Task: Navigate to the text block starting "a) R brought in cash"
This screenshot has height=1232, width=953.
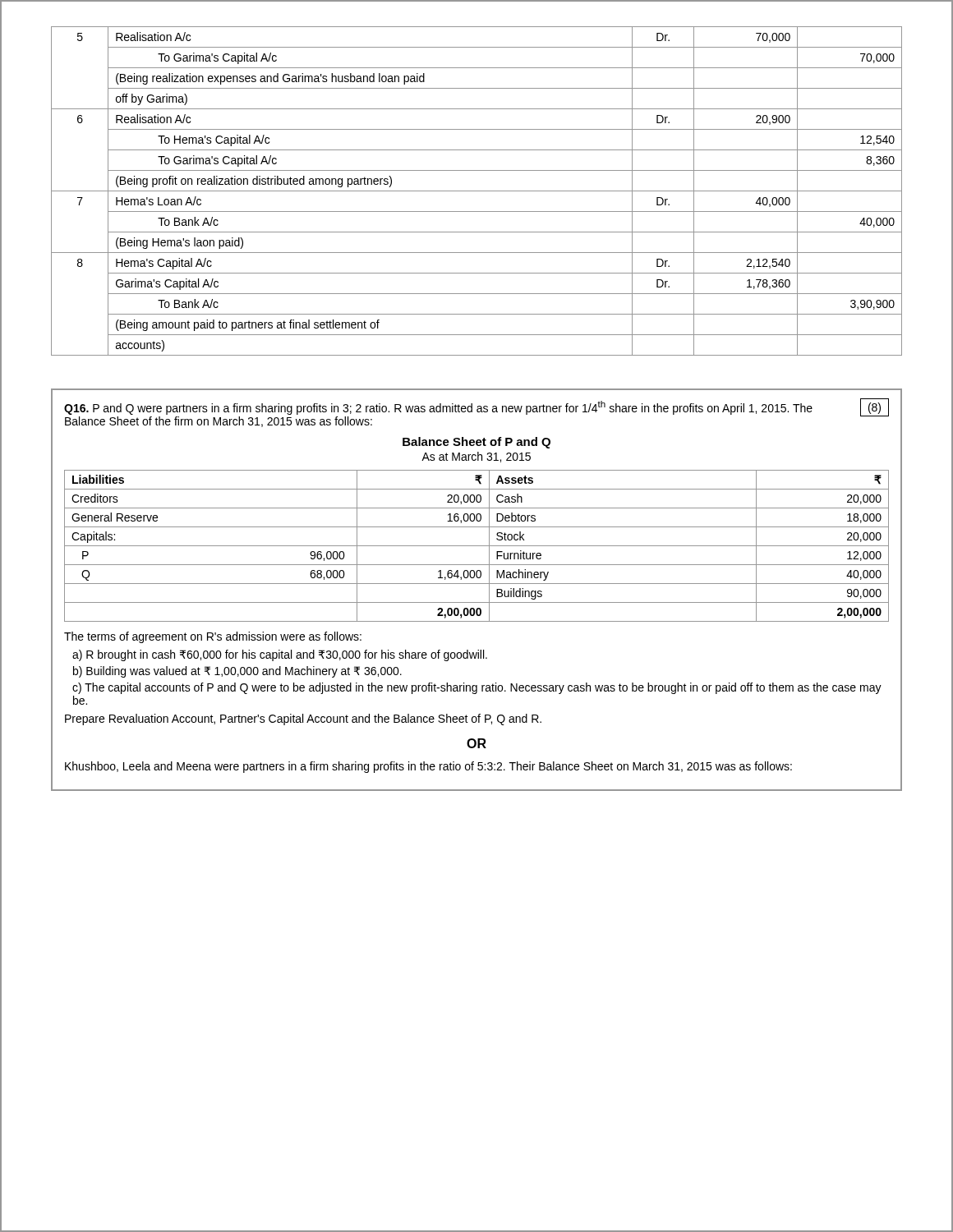Action: [280, 654]
